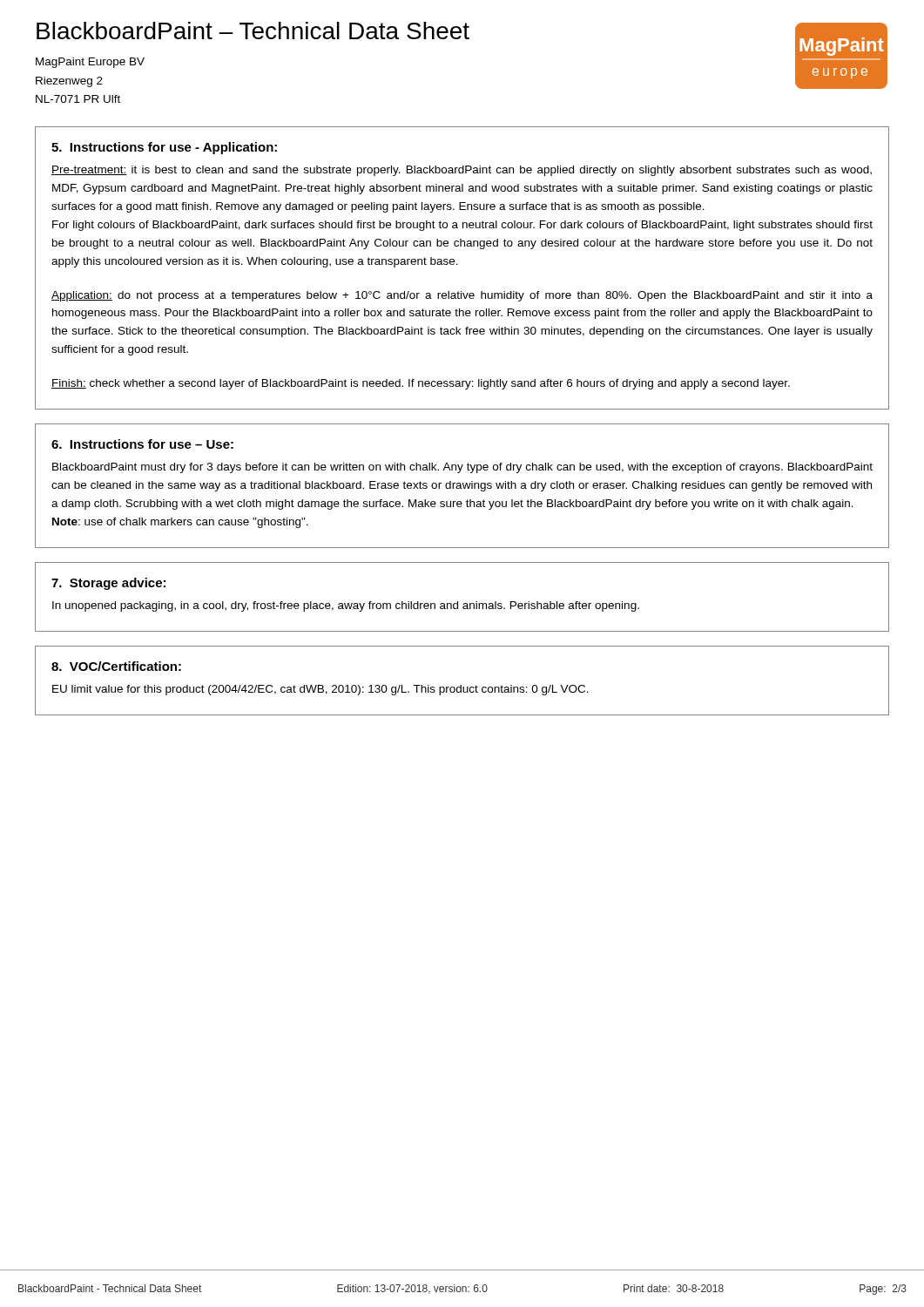Click the passage that begins "Application: do not process at a"
Image resolution: width=924 pixels, height=1307 pixels.
462,322
